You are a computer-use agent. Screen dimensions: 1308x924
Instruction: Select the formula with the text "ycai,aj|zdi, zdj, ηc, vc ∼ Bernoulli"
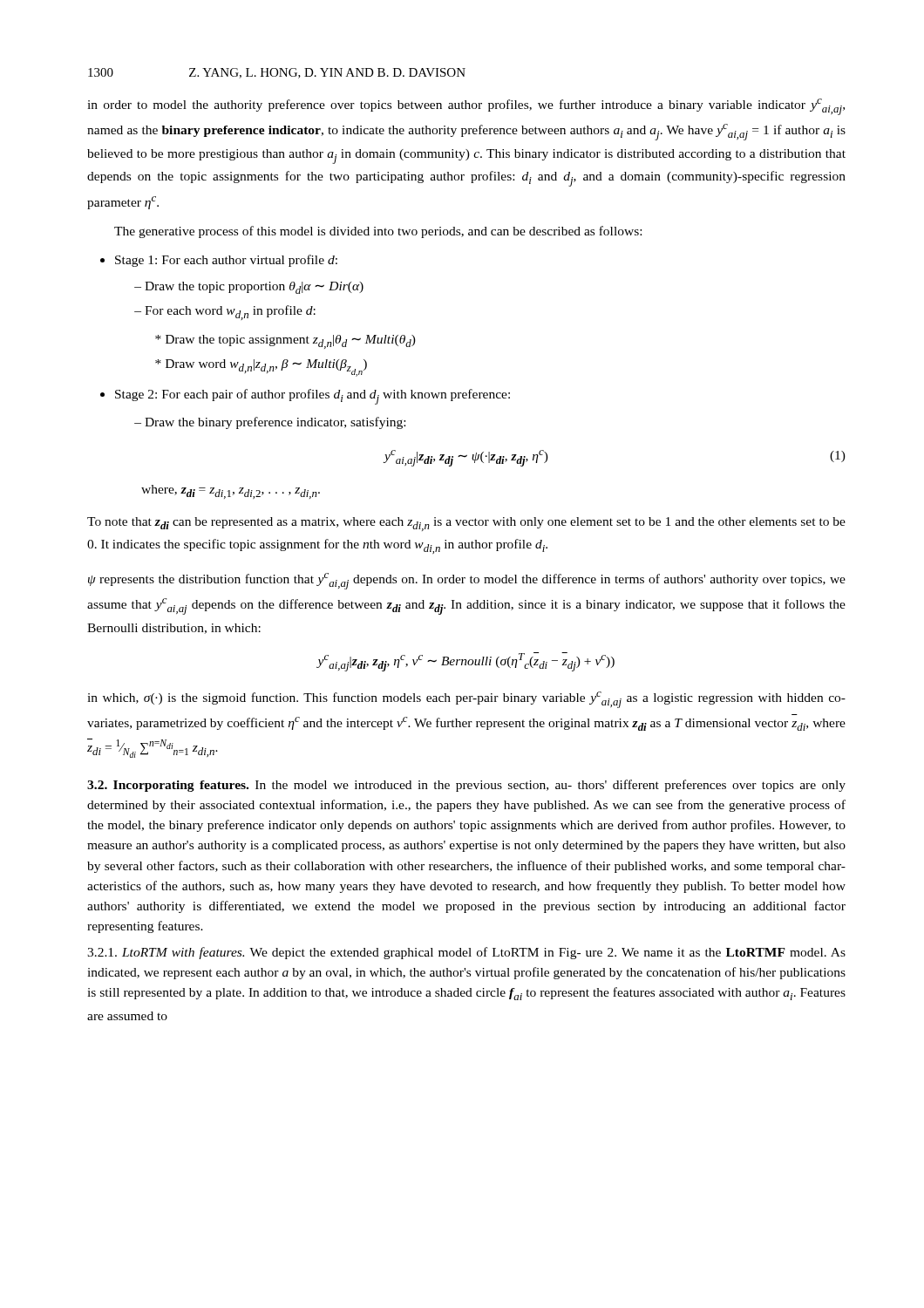[466, 661]
